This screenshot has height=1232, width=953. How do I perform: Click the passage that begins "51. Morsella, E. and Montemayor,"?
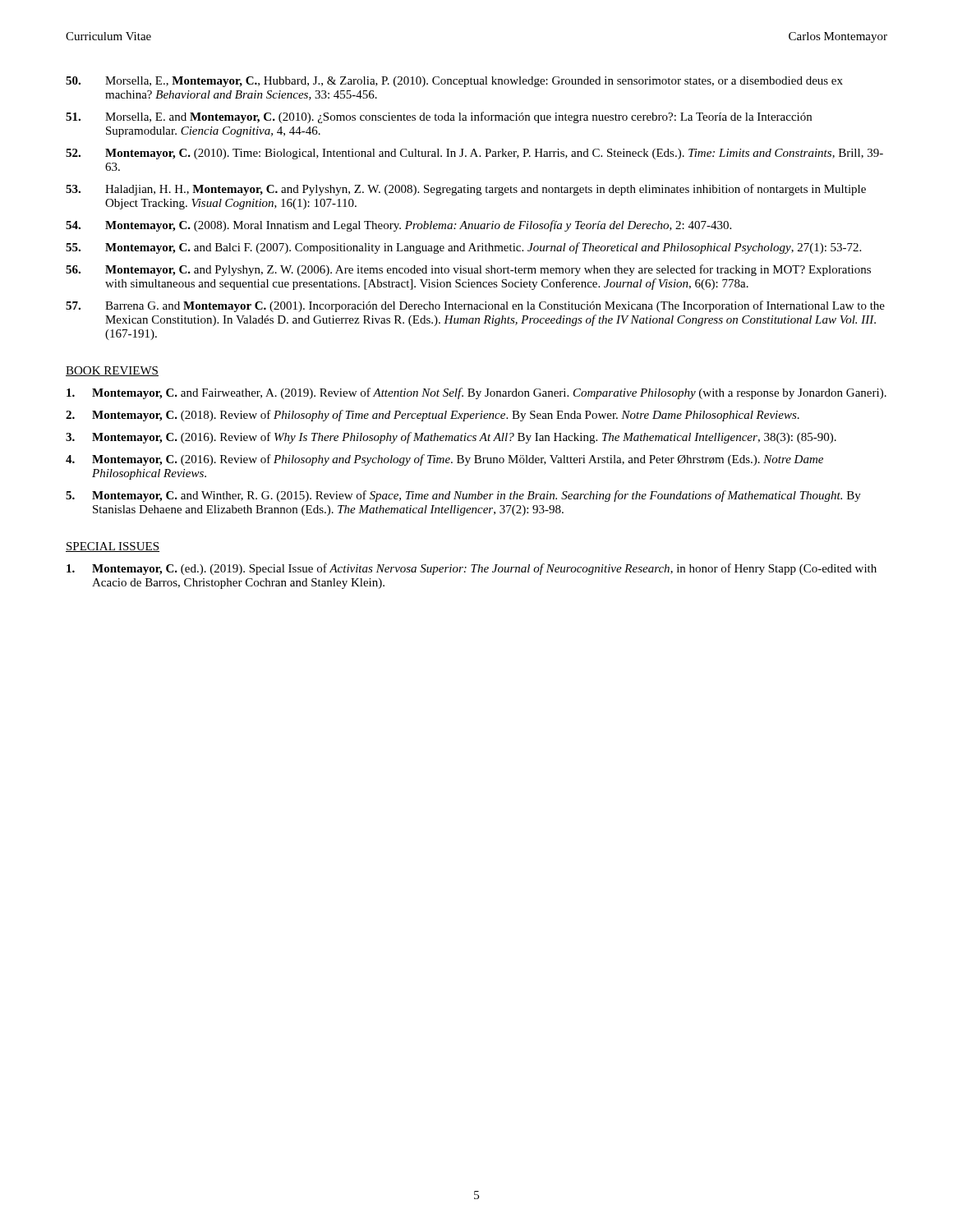(x=476, y=124)
